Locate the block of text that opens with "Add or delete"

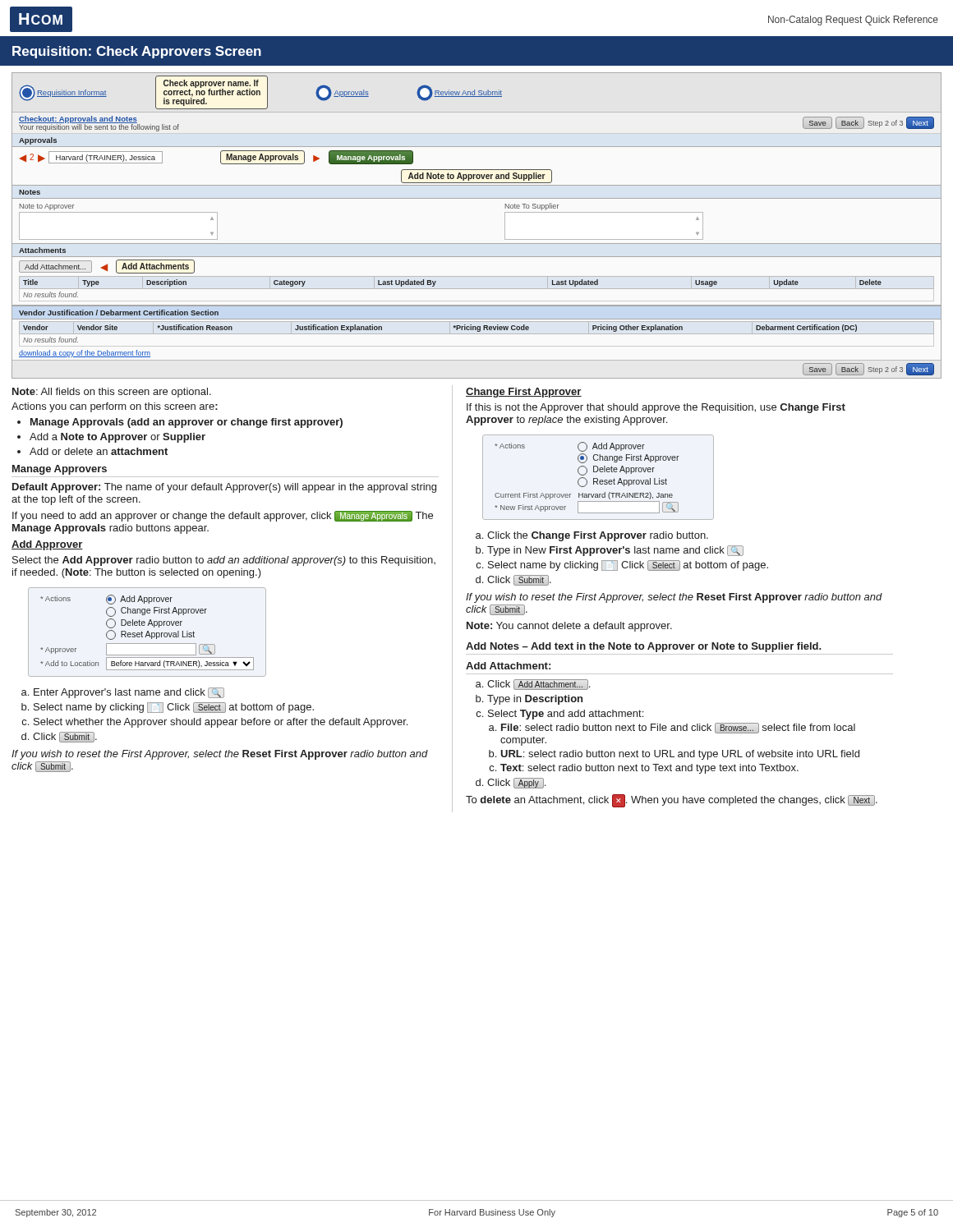click(99, 451)
